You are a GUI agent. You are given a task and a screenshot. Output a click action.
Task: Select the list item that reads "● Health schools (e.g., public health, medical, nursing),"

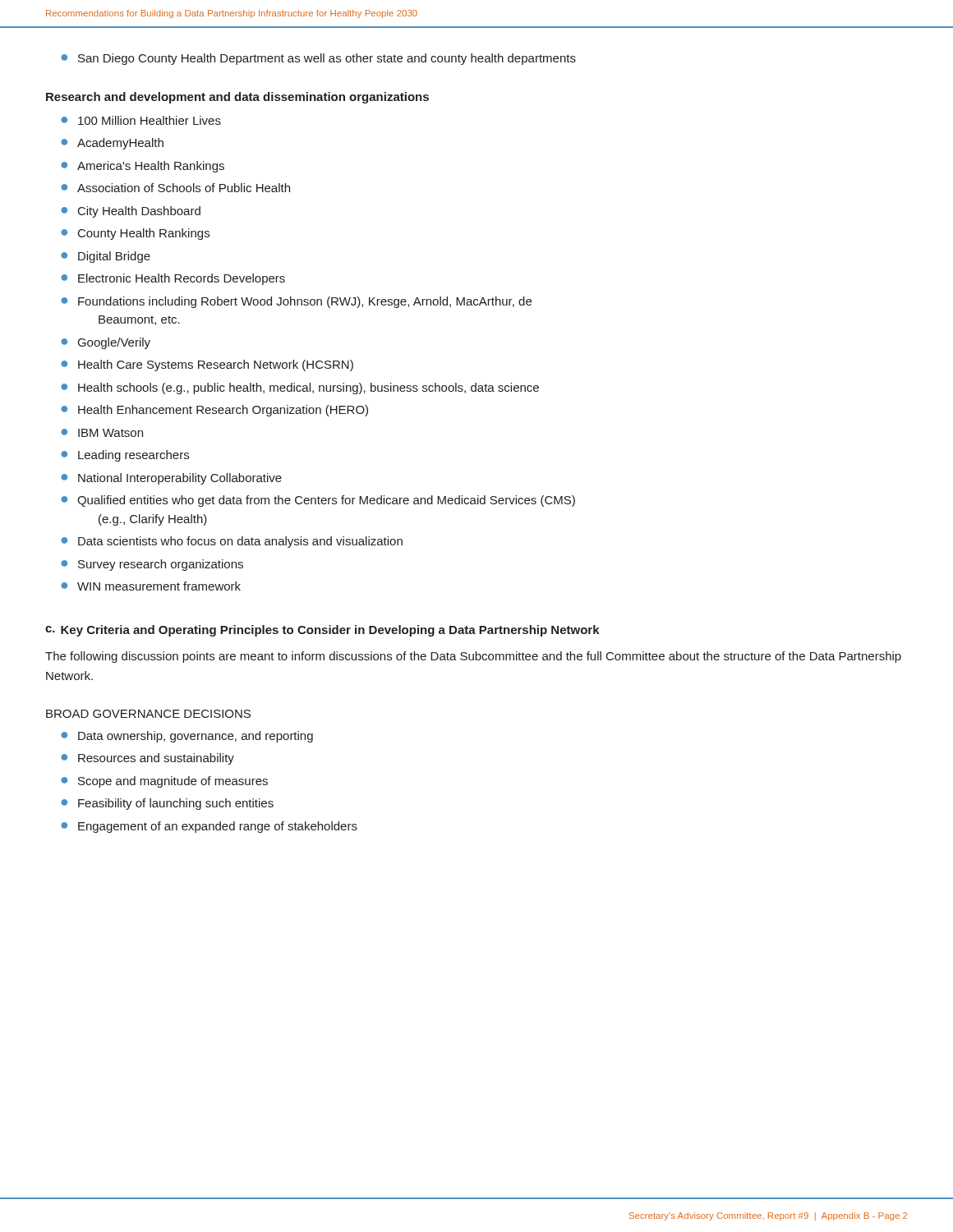point(300,387)
